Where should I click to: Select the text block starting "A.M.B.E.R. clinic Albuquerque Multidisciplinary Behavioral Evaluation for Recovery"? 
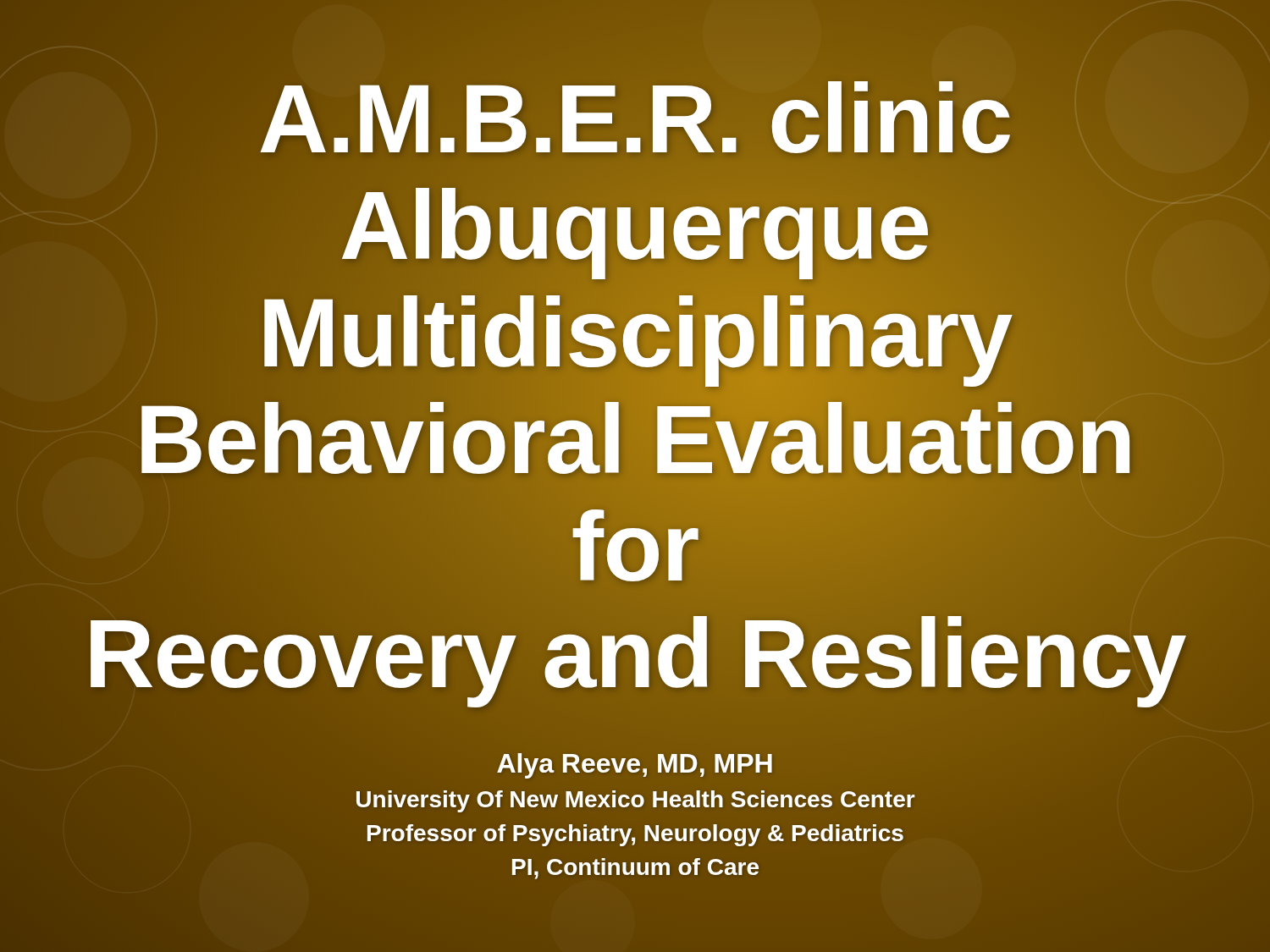tap(635, 386)
